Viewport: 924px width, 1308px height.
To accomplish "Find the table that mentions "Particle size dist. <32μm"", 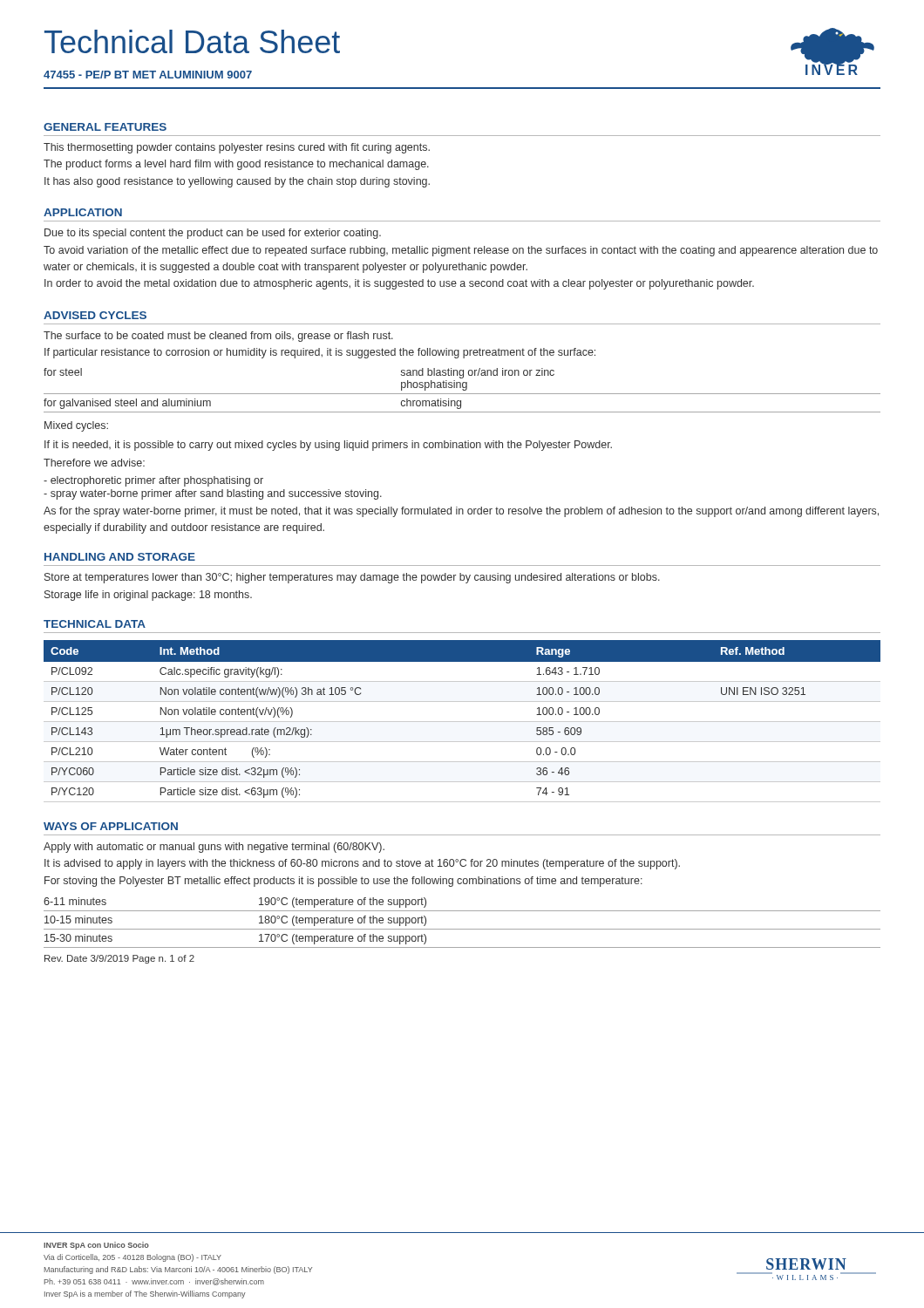I will [462, 721].
